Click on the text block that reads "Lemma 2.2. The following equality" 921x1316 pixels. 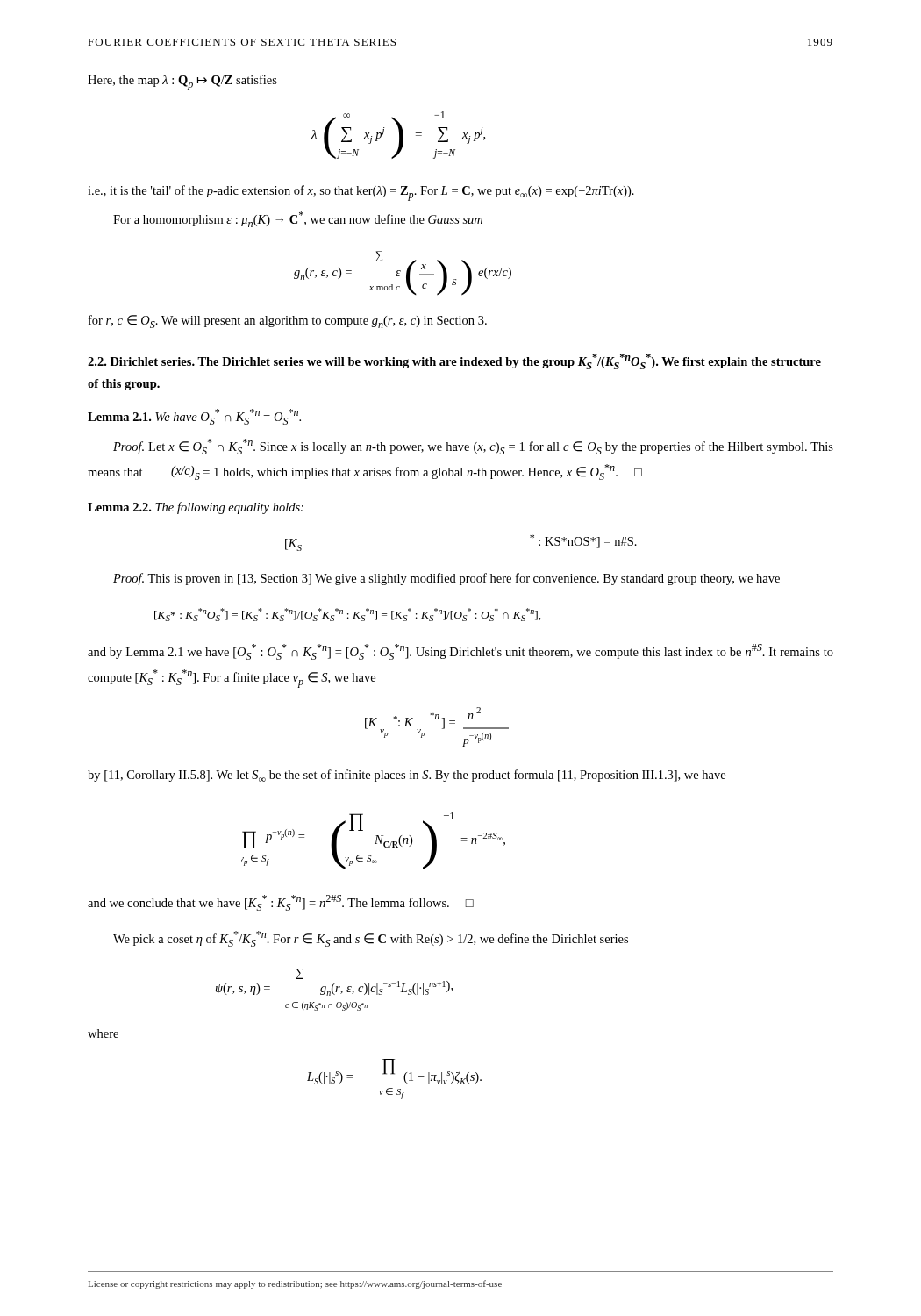(196, 507)
